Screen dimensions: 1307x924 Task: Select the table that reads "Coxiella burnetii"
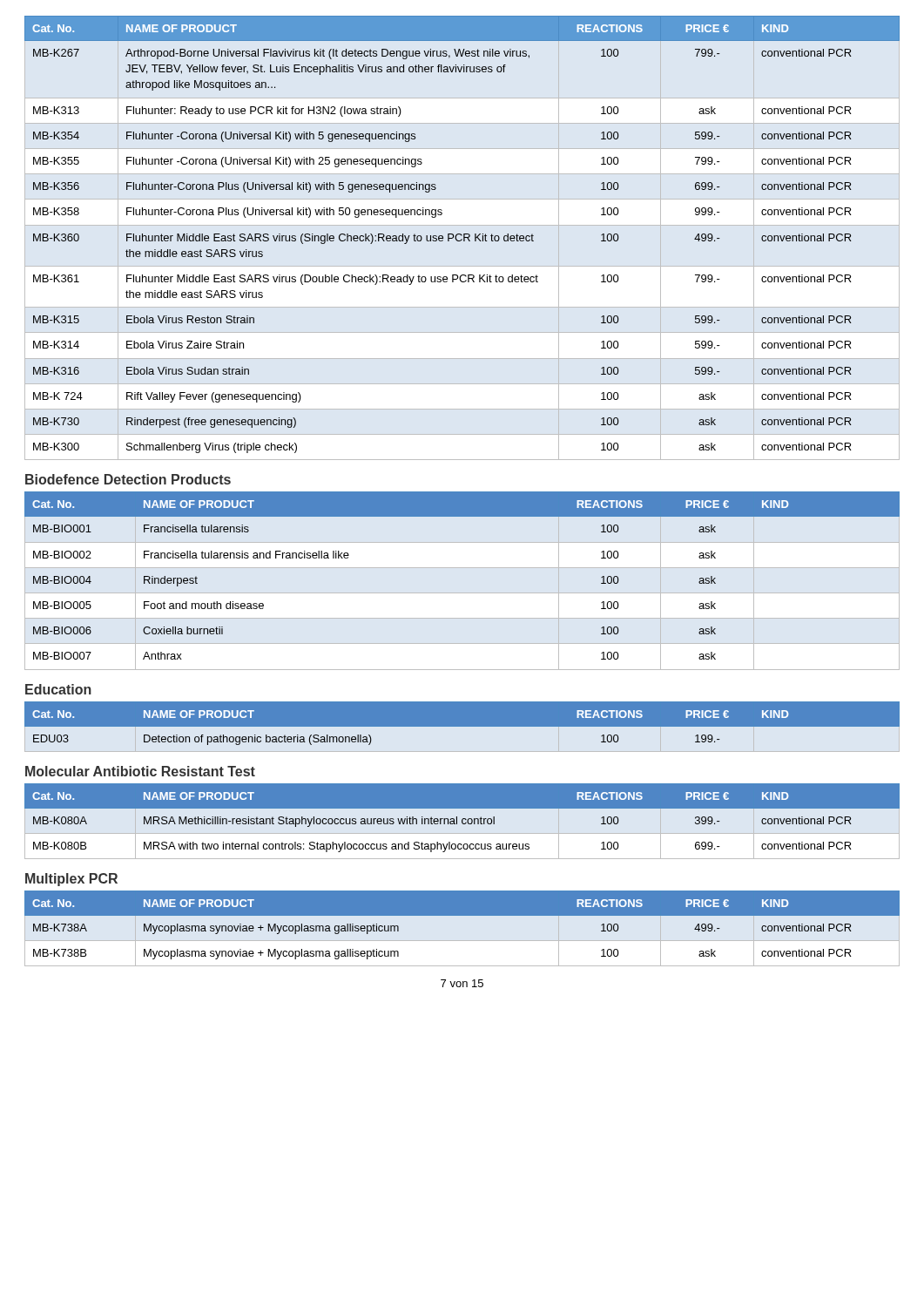(x=462, y=581)
